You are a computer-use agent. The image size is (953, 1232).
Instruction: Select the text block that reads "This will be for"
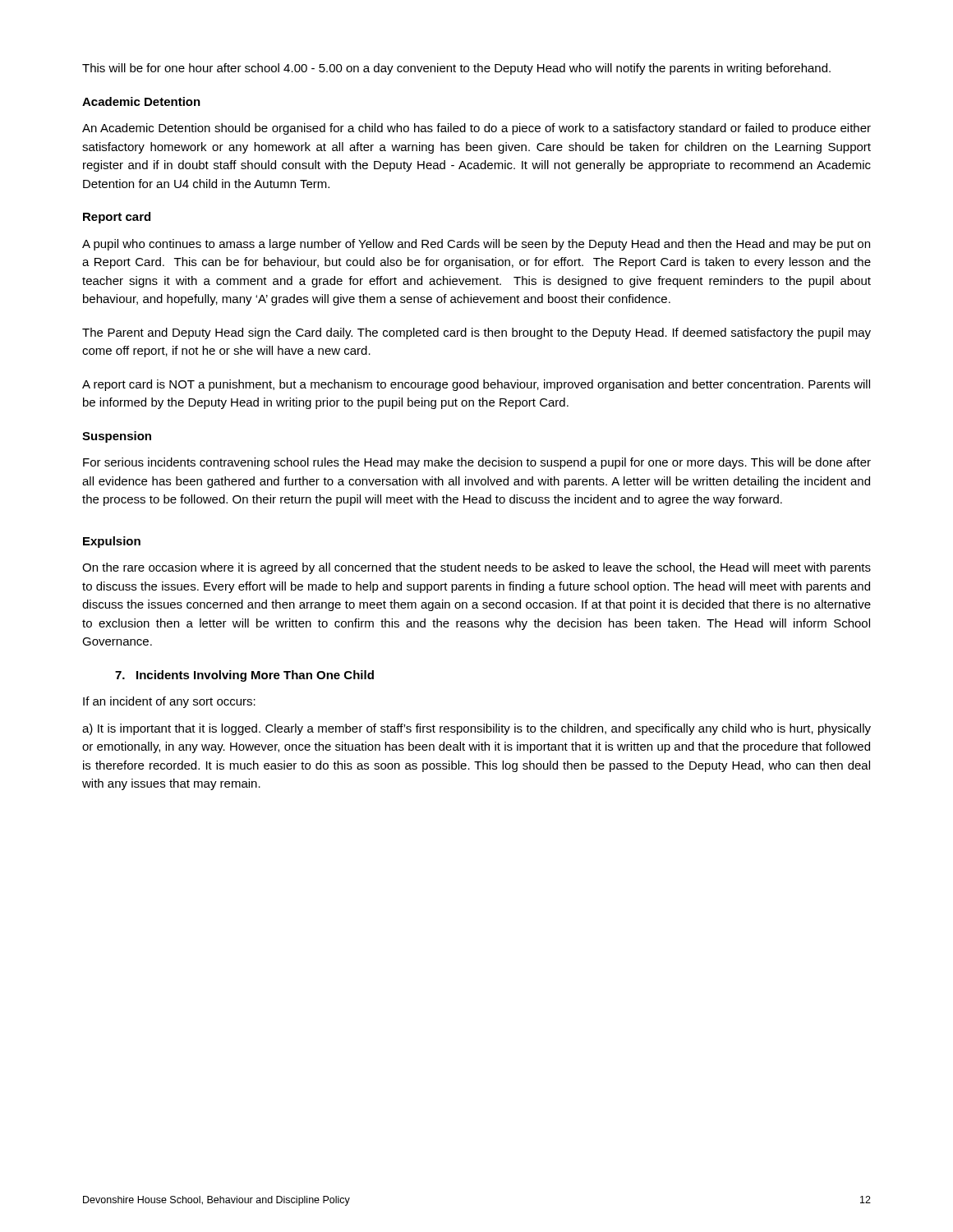tap(476, 68)
